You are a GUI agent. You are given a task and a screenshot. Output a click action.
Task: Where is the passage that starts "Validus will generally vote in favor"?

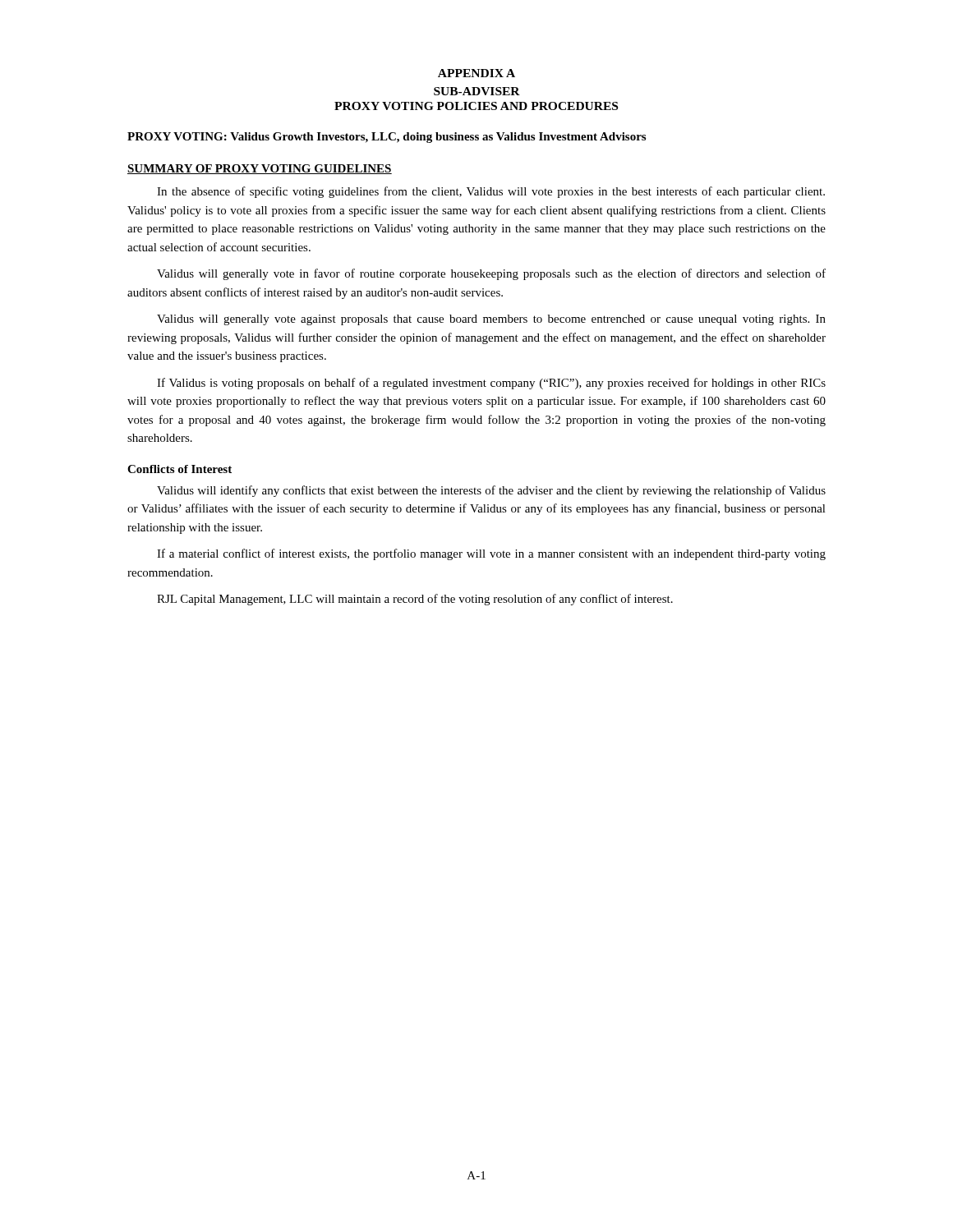(476, 283)
